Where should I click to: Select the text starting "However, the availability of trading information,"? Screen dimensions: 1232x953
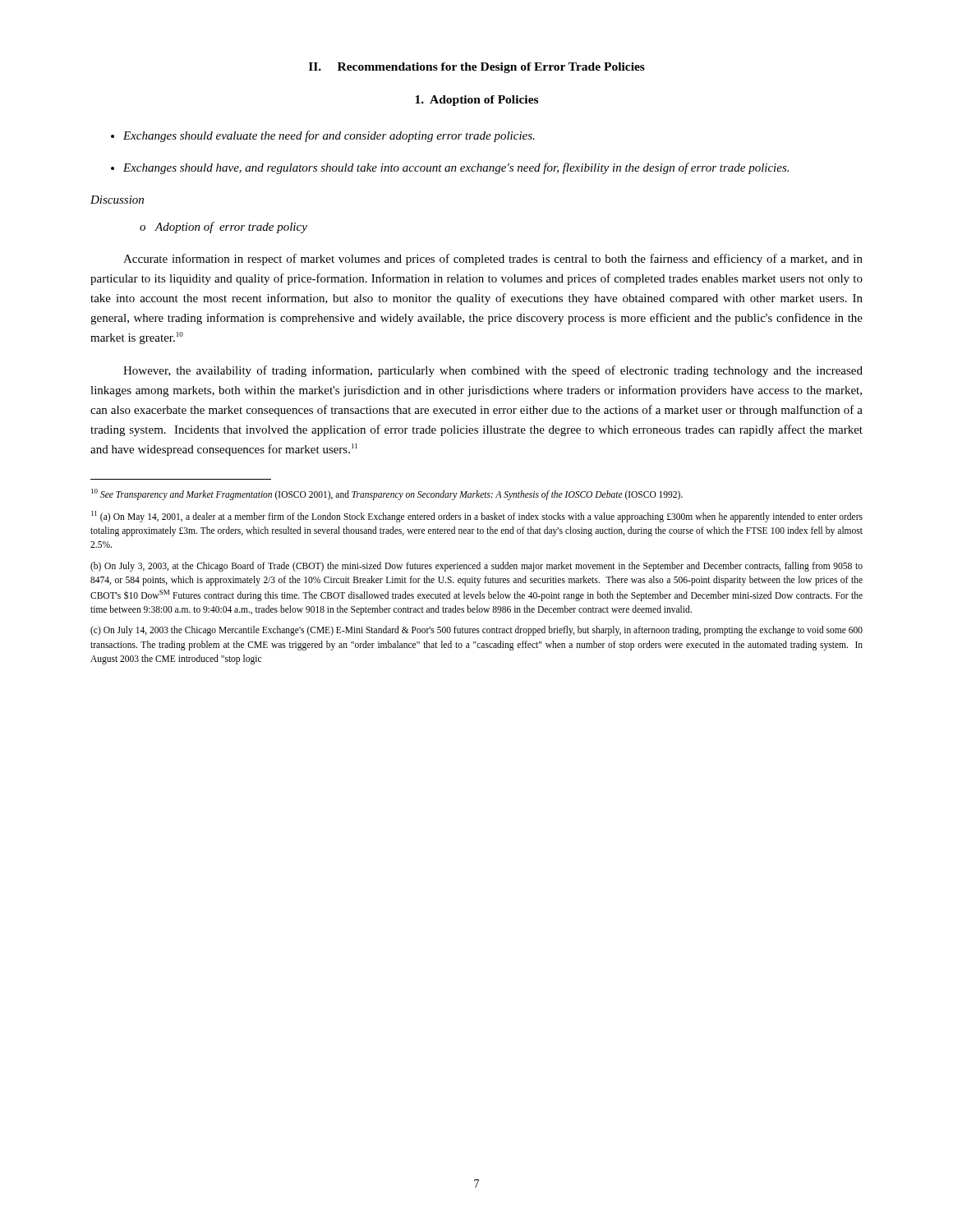pyautogui.click(x=476, y=410)
